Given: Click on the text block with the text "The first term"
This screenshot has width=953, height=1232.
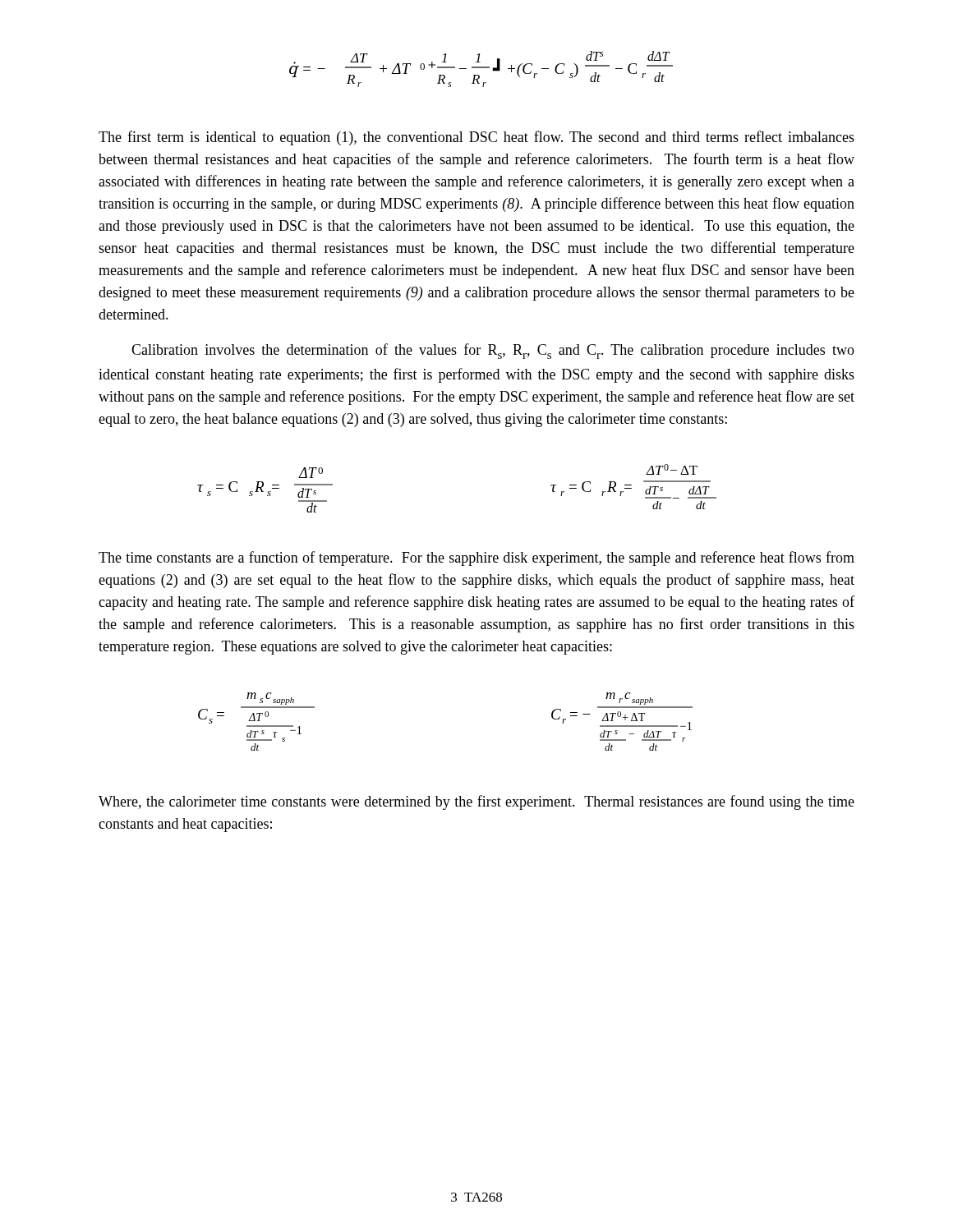Looking at the screenshot, I should (x=476, y=226).
